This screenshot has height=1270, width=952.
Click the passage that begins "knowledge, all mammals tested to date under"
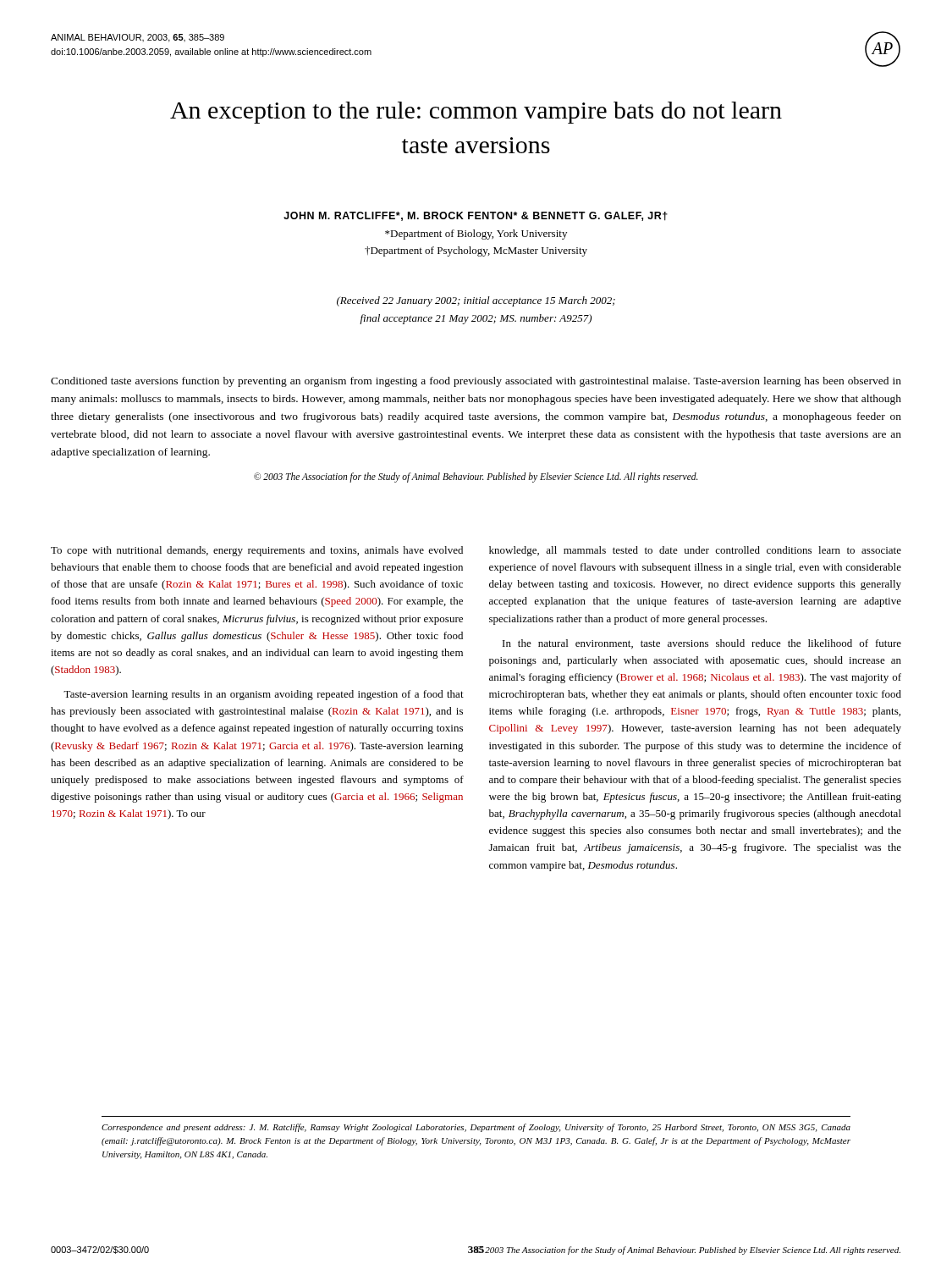click(695, 708)
